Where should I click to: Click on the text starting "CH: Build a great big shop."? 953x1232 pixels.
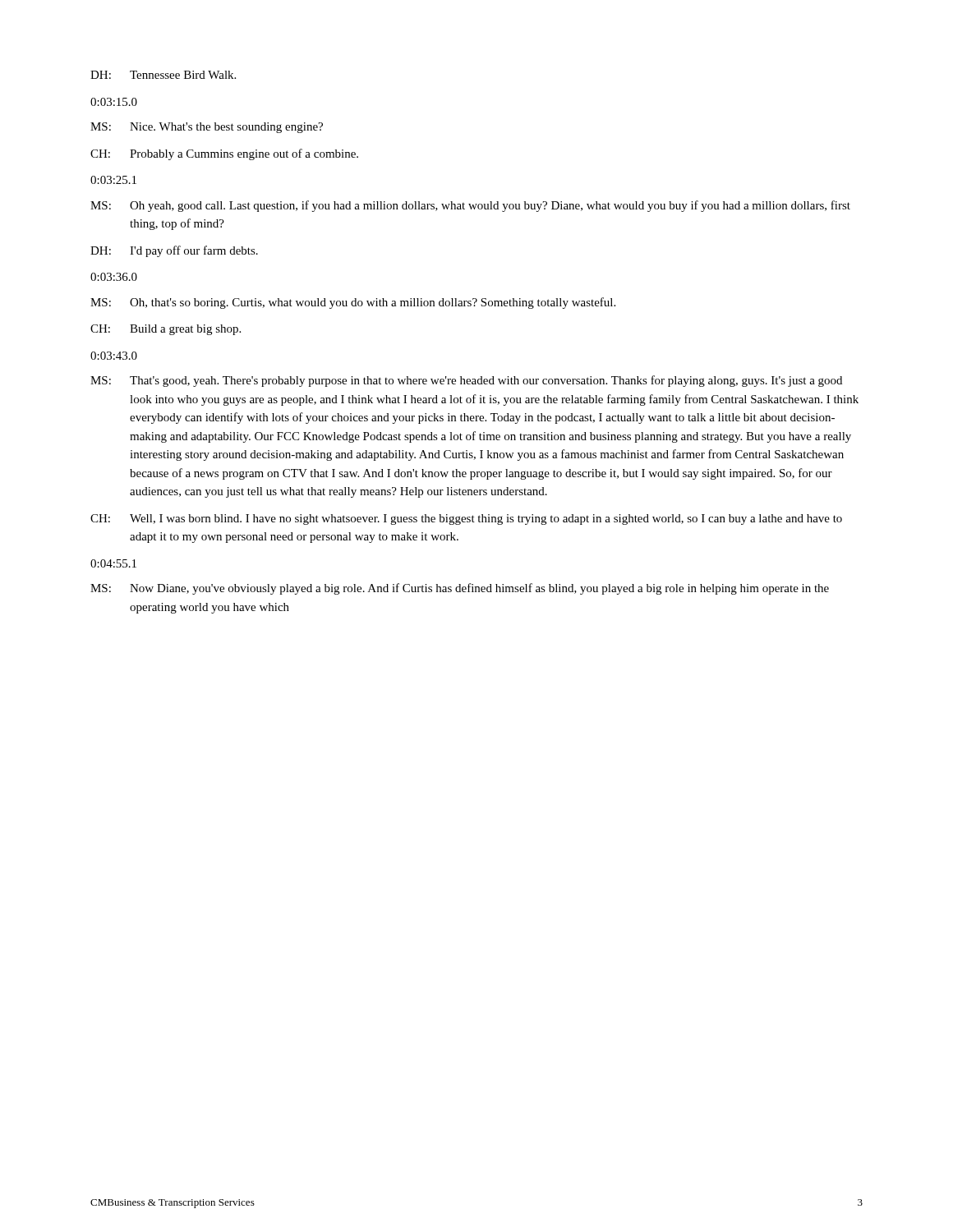click(166, 330)
